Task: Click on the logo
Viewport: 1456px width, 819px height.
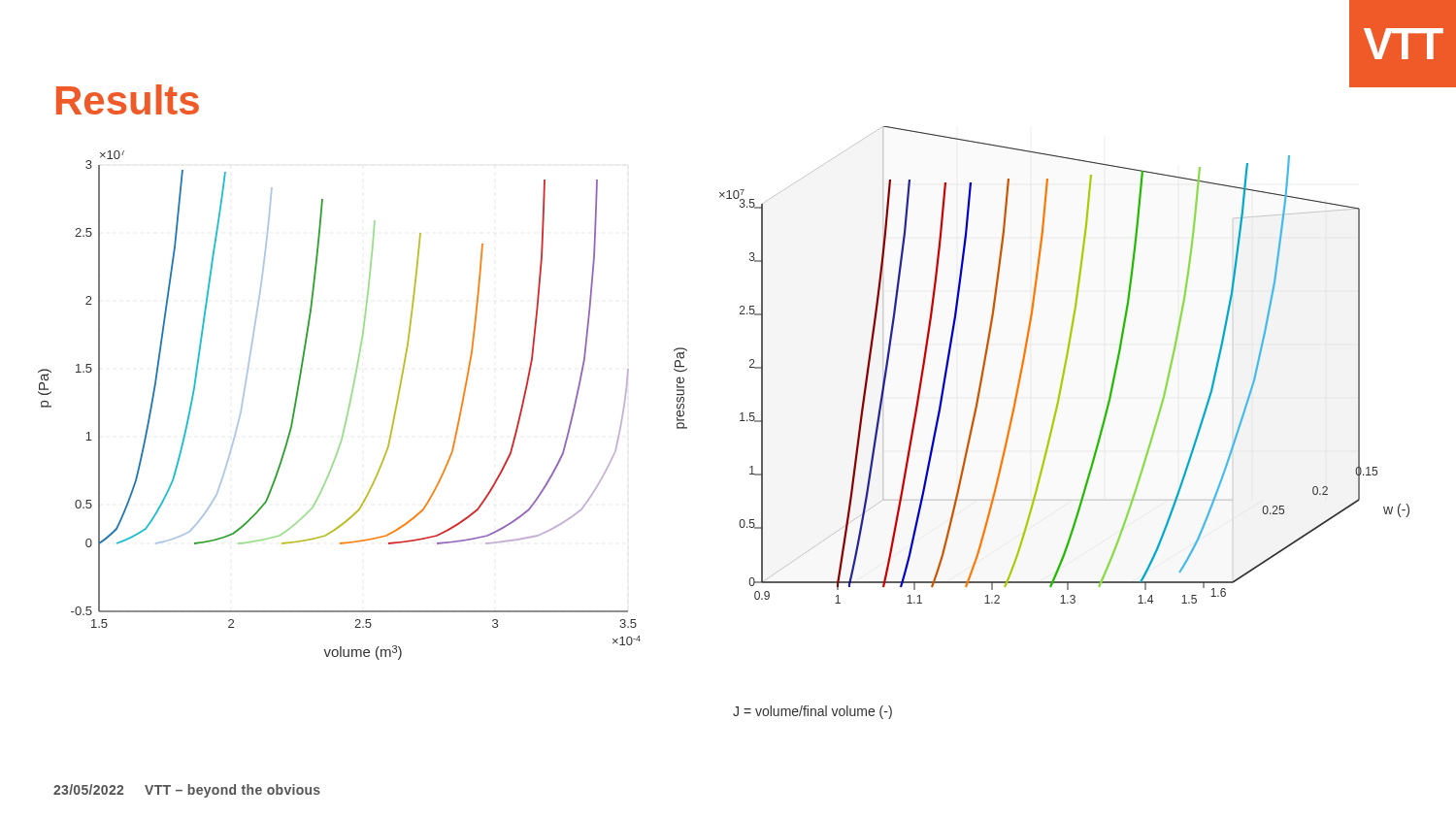Action: [1403, 44]
